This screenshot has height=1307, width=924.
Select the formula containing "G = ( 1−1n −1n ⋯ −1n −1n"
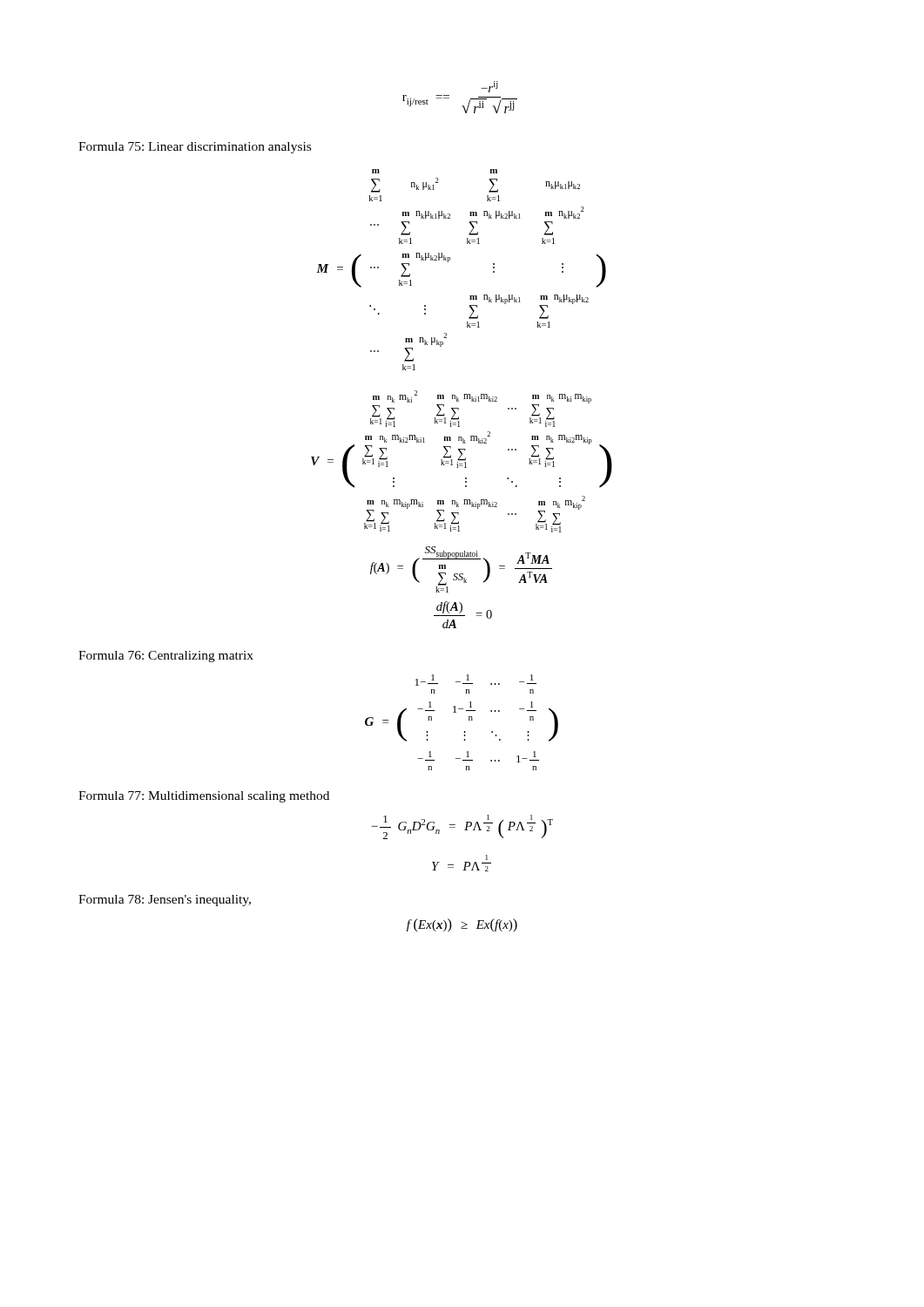pos(462,722)
